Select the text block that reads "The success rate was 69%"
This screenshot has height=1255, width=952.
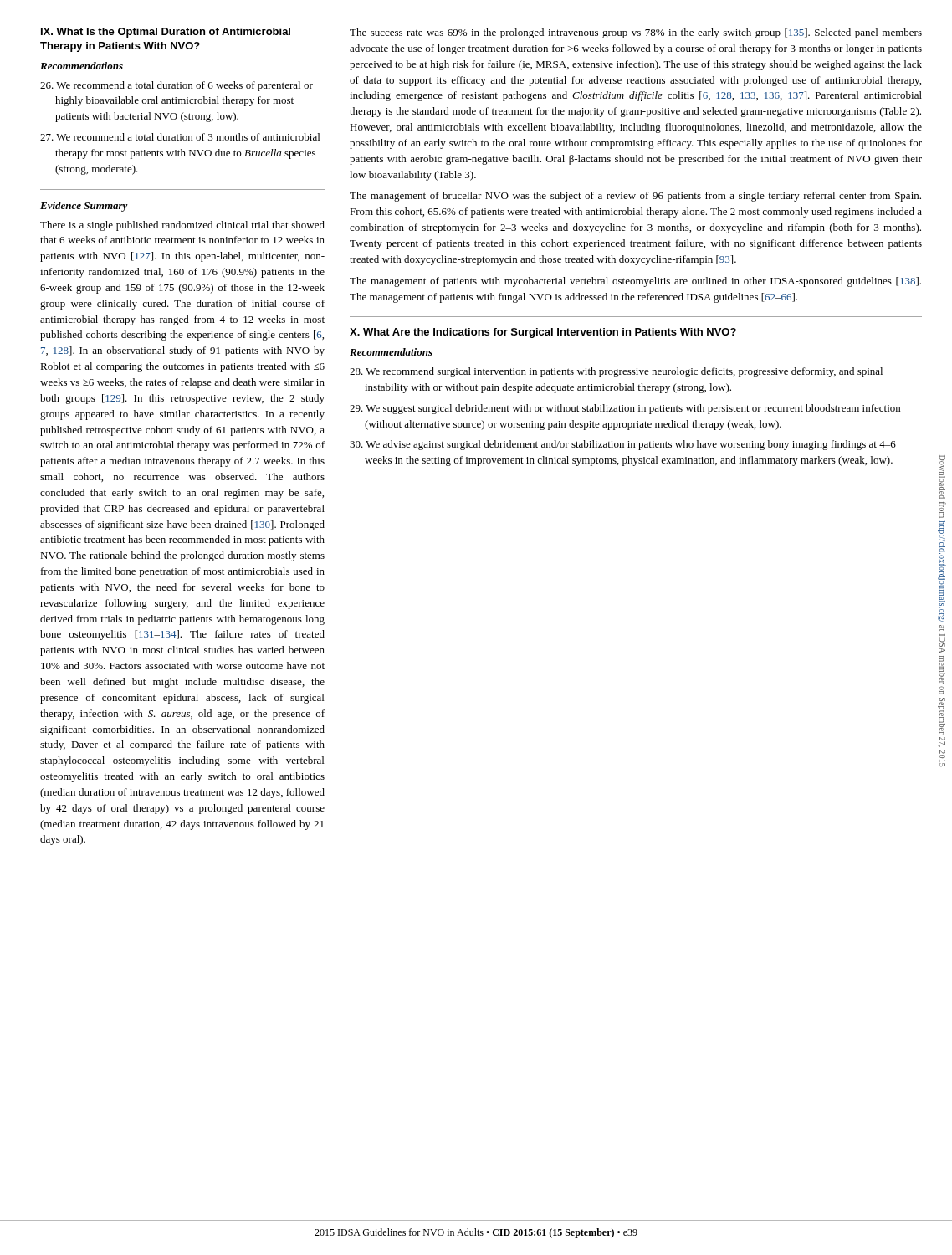pos(636,104)
